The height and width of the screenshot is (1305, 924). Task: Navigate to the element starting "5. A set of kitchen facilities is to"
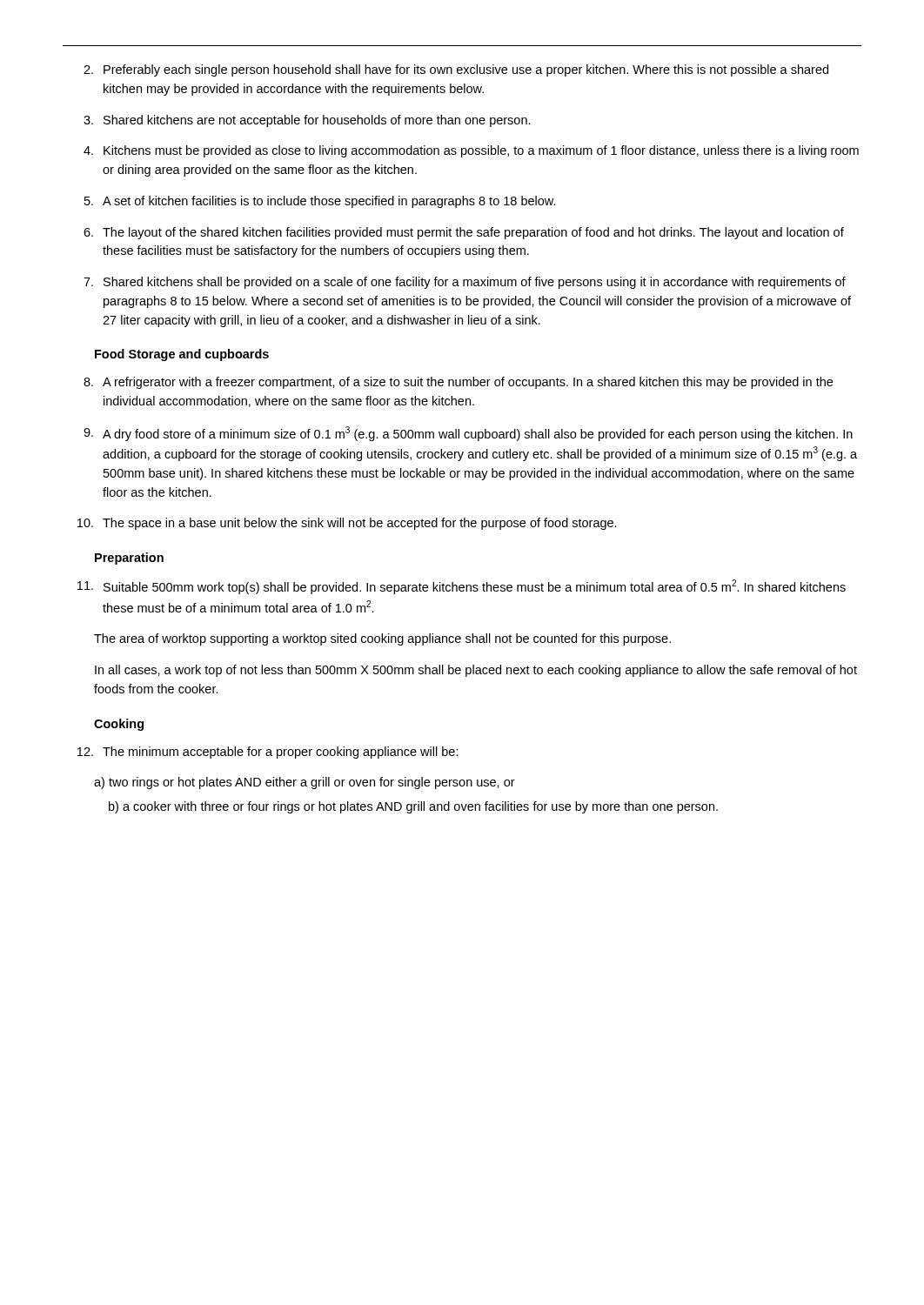(x=462, y=202)
